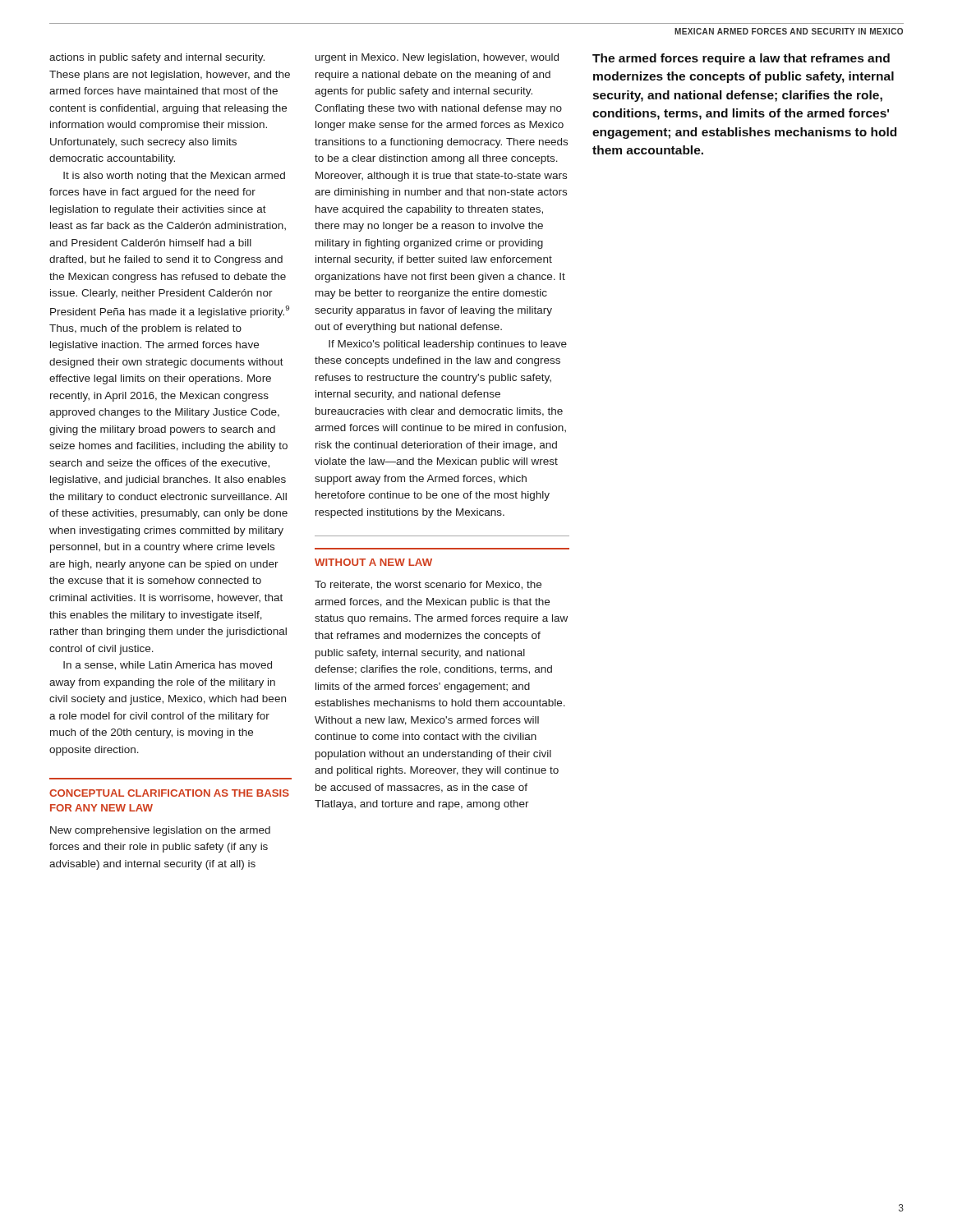Point to the passage starting "urgent in Mexico. New"
953x1232 pixels.
click(442, 285)
